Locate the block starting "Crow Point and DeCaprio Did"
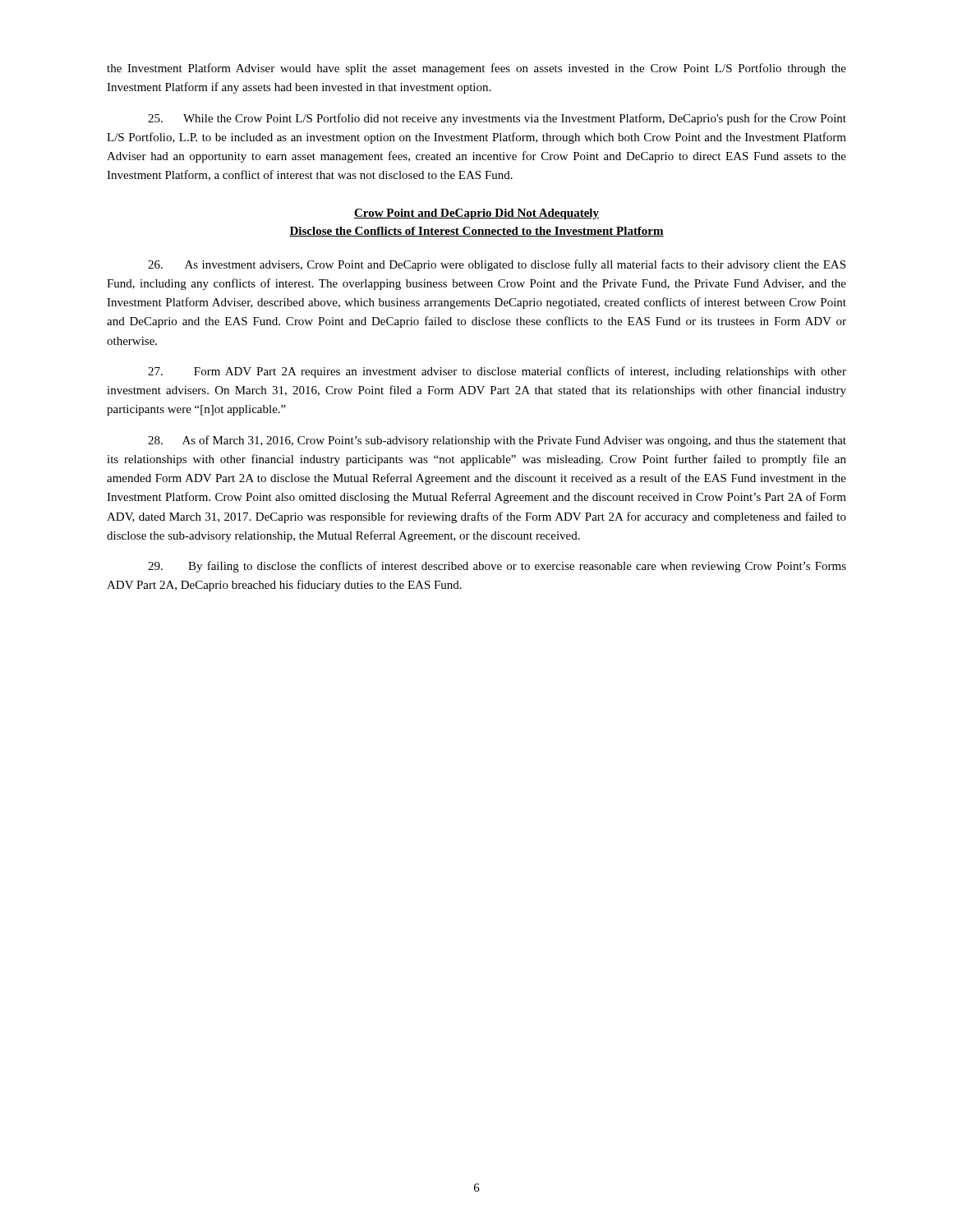 (476, 222)
